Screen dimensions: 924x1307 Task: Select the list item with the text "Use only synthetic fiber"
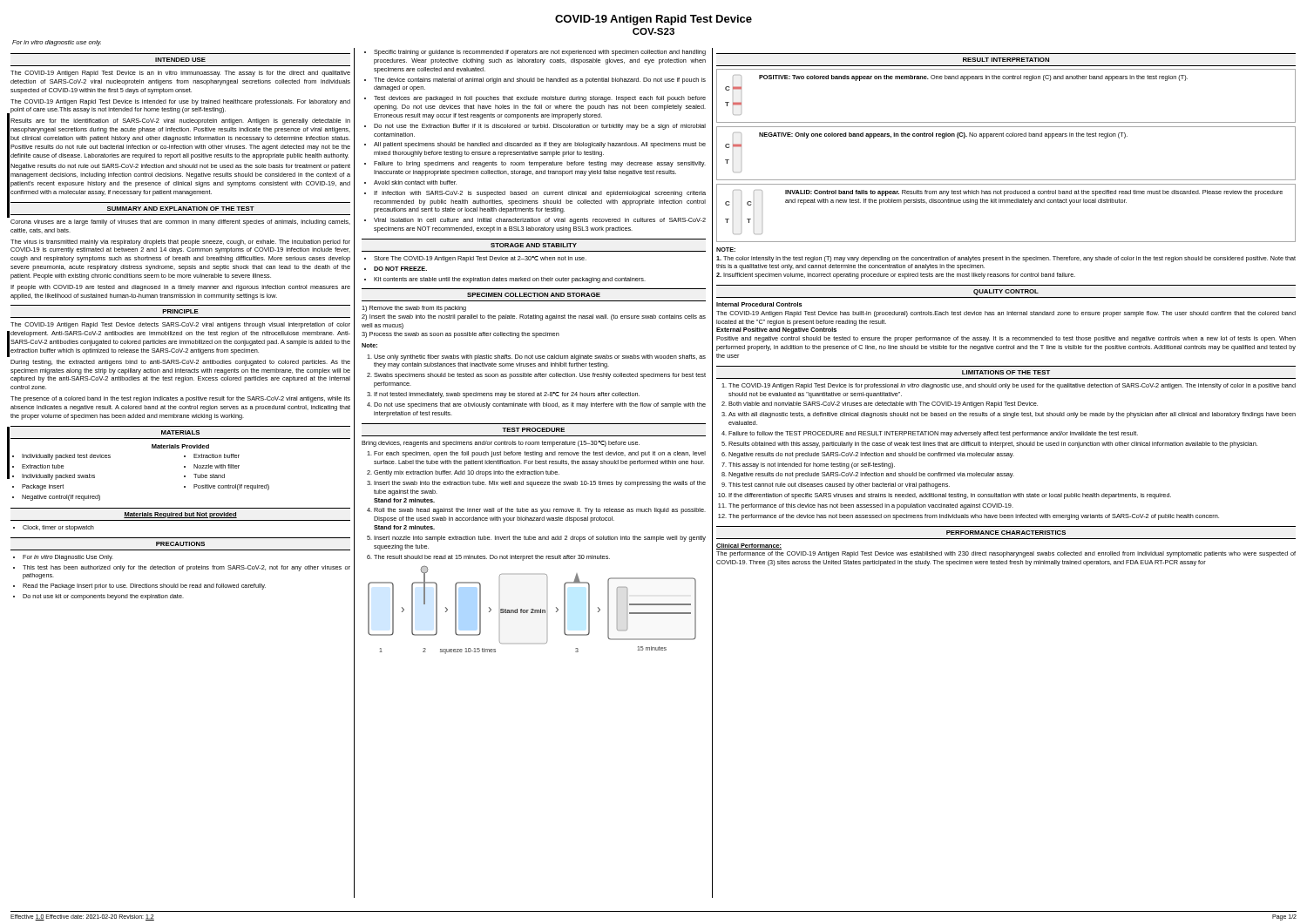coord(540,361)
